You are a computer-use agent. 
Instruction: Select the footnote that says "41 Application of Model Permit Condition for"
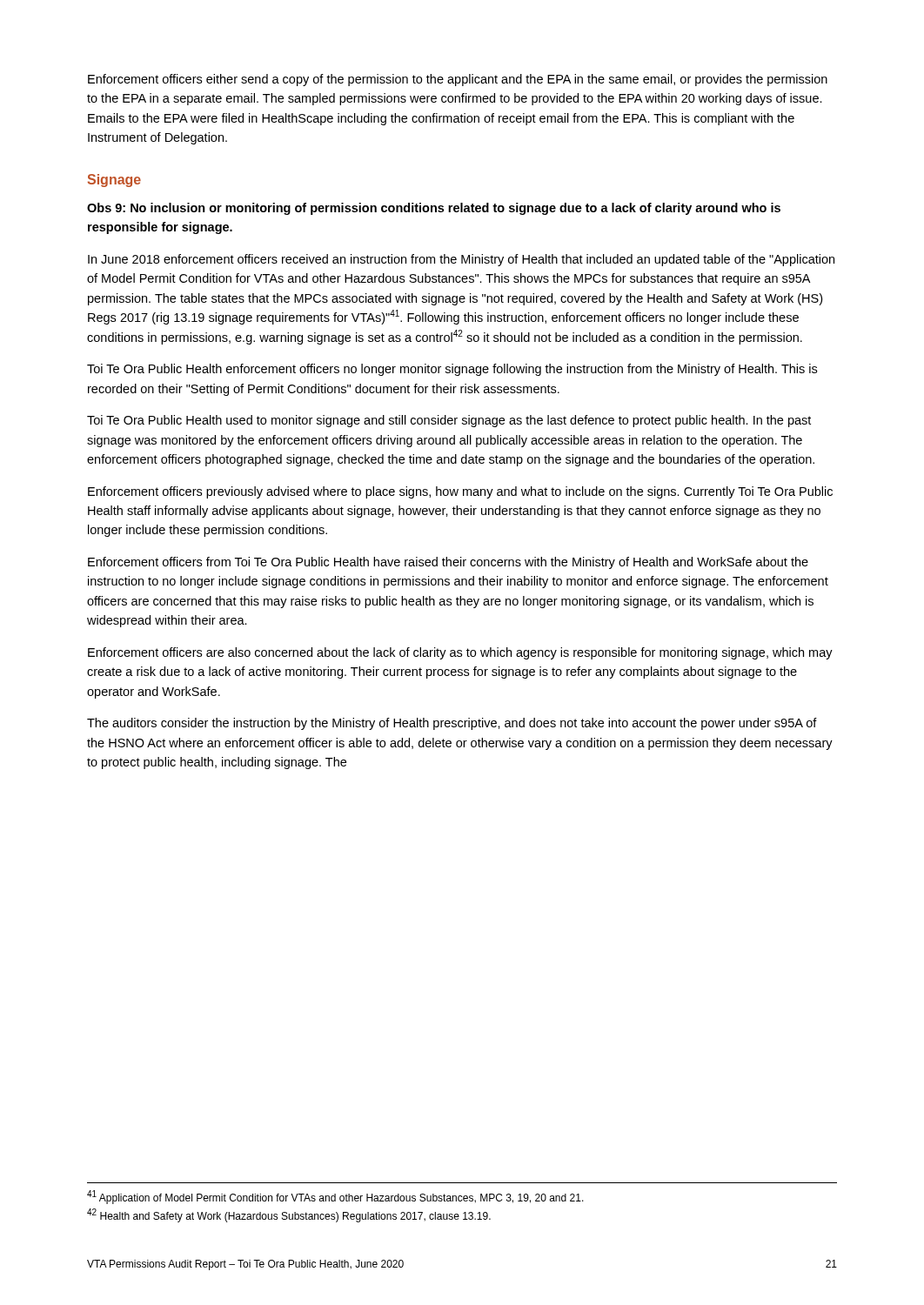[x=336, y=1197]
